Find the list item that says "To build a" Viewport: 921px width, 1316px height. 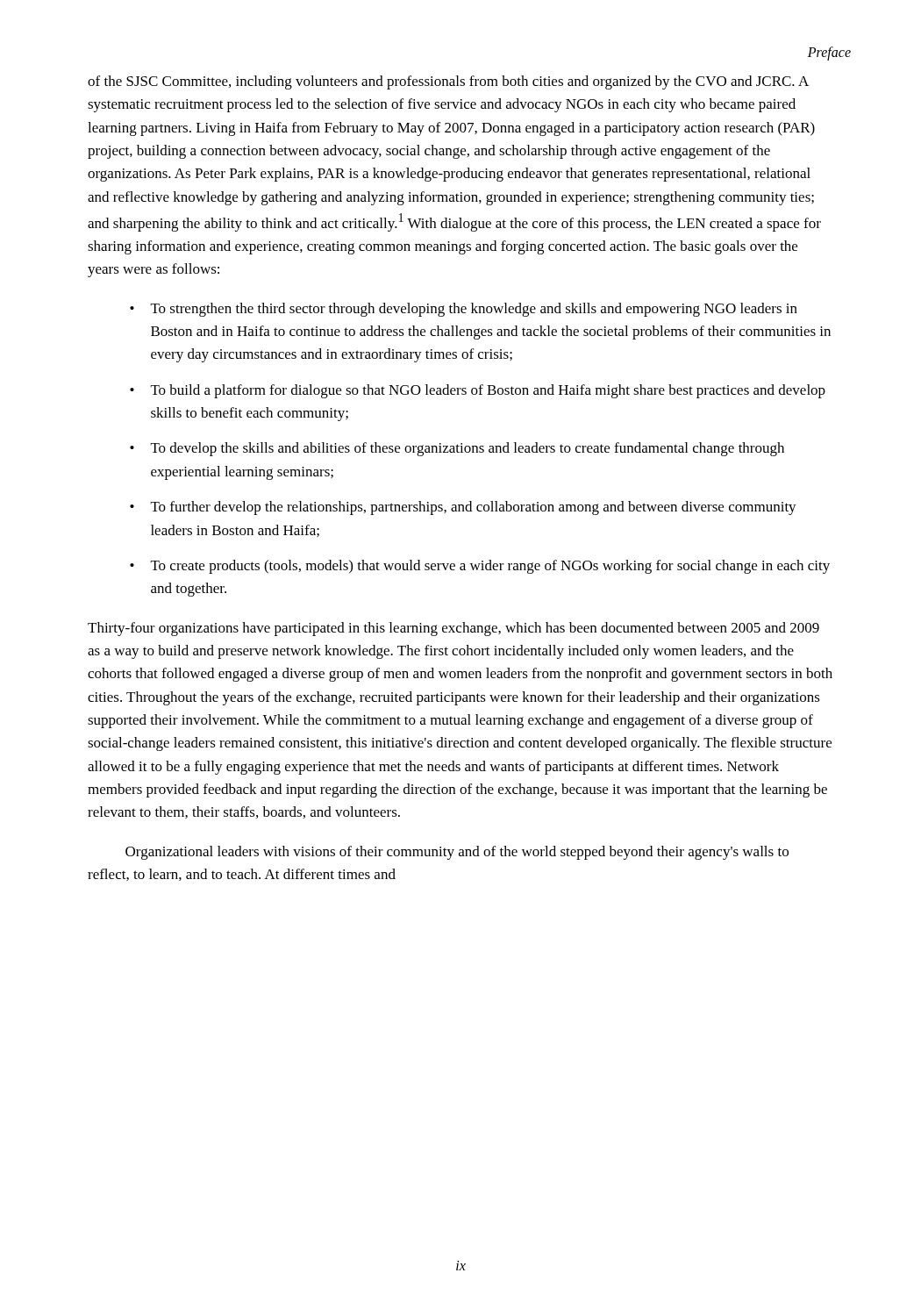[488, 401]
